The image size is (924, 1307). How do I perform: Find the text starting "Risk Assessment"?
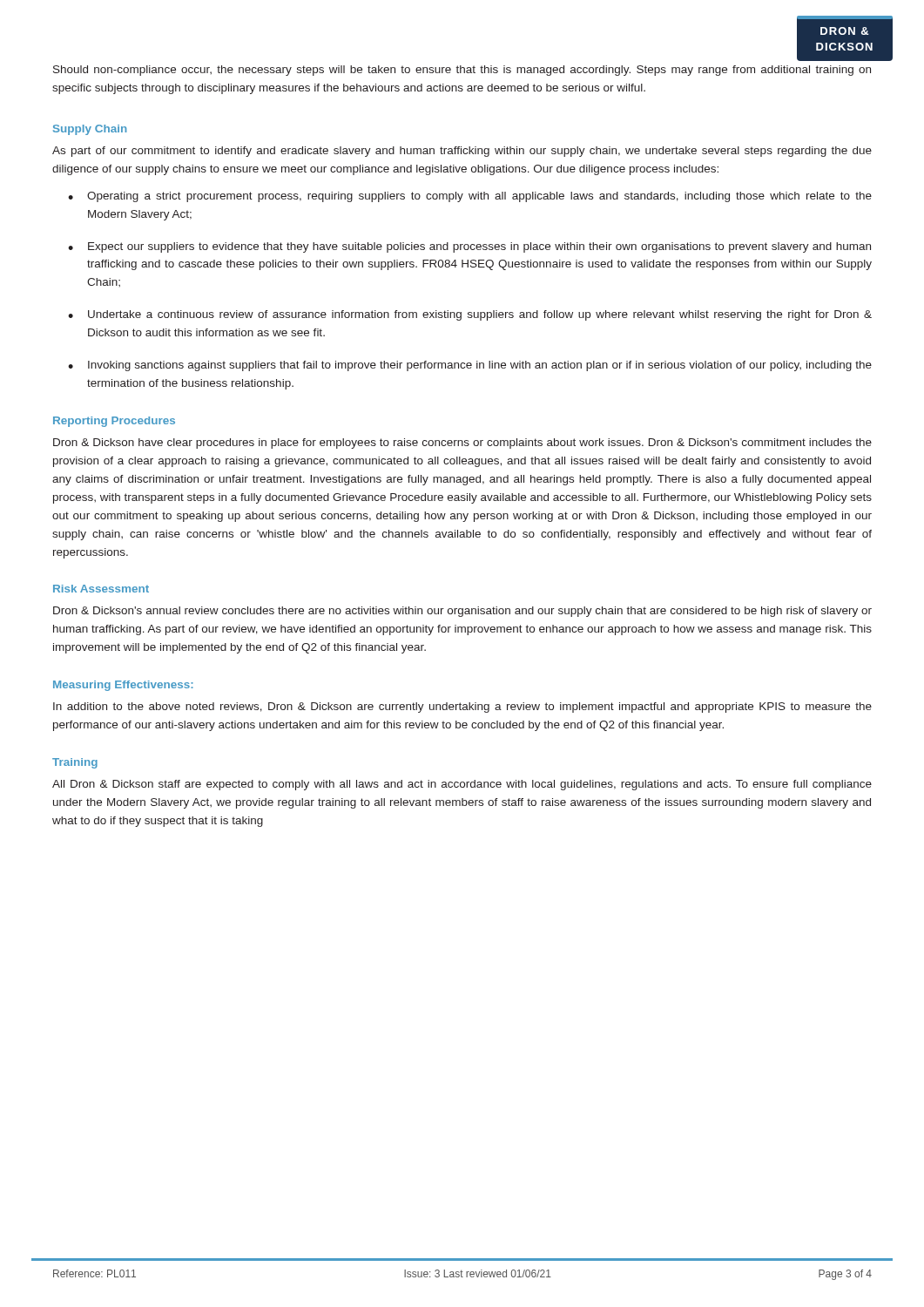[101, 589]
